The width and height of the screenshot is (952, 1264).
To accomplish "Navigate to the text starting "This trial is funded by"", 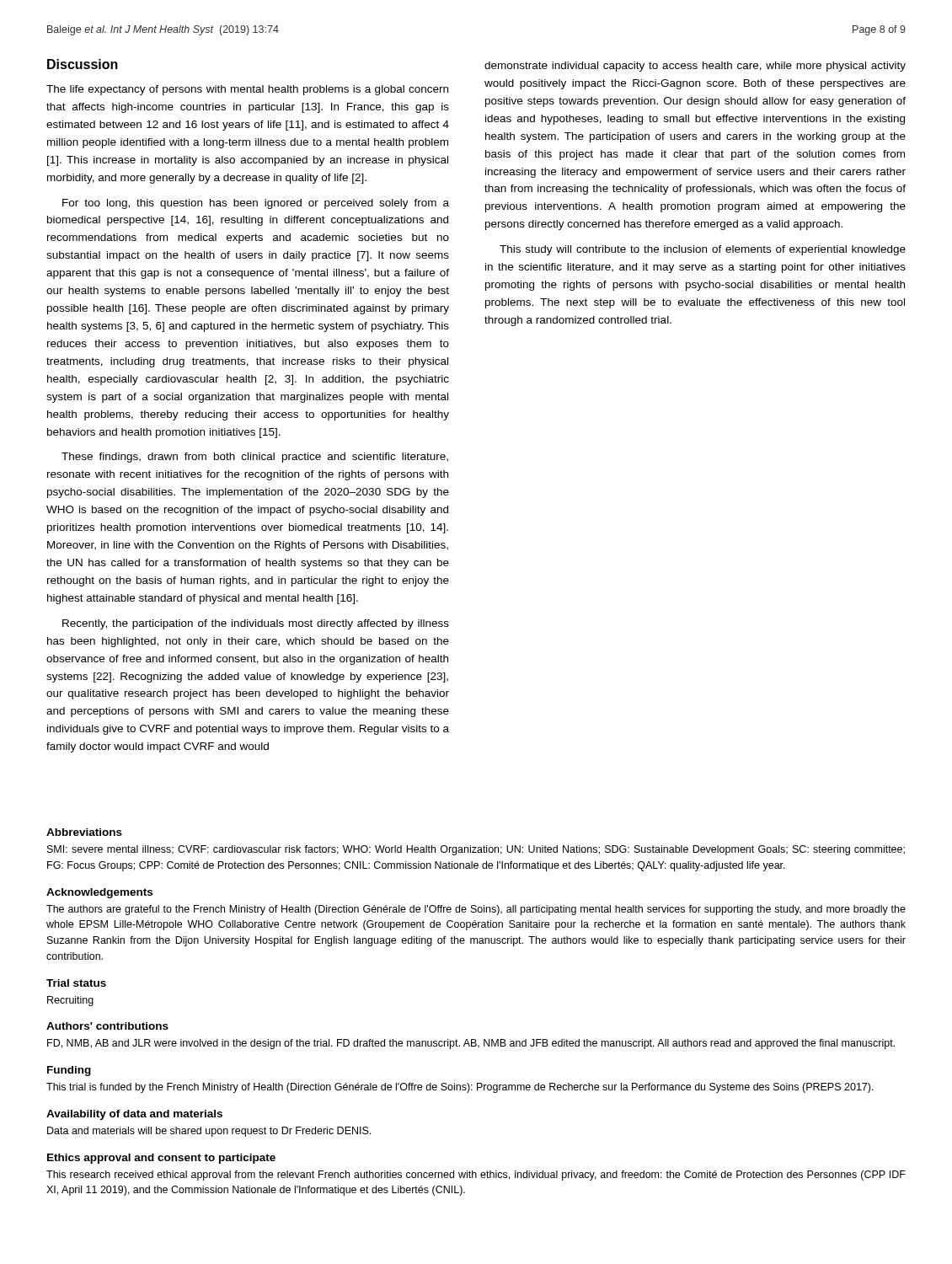I will tap(476, 1087).
